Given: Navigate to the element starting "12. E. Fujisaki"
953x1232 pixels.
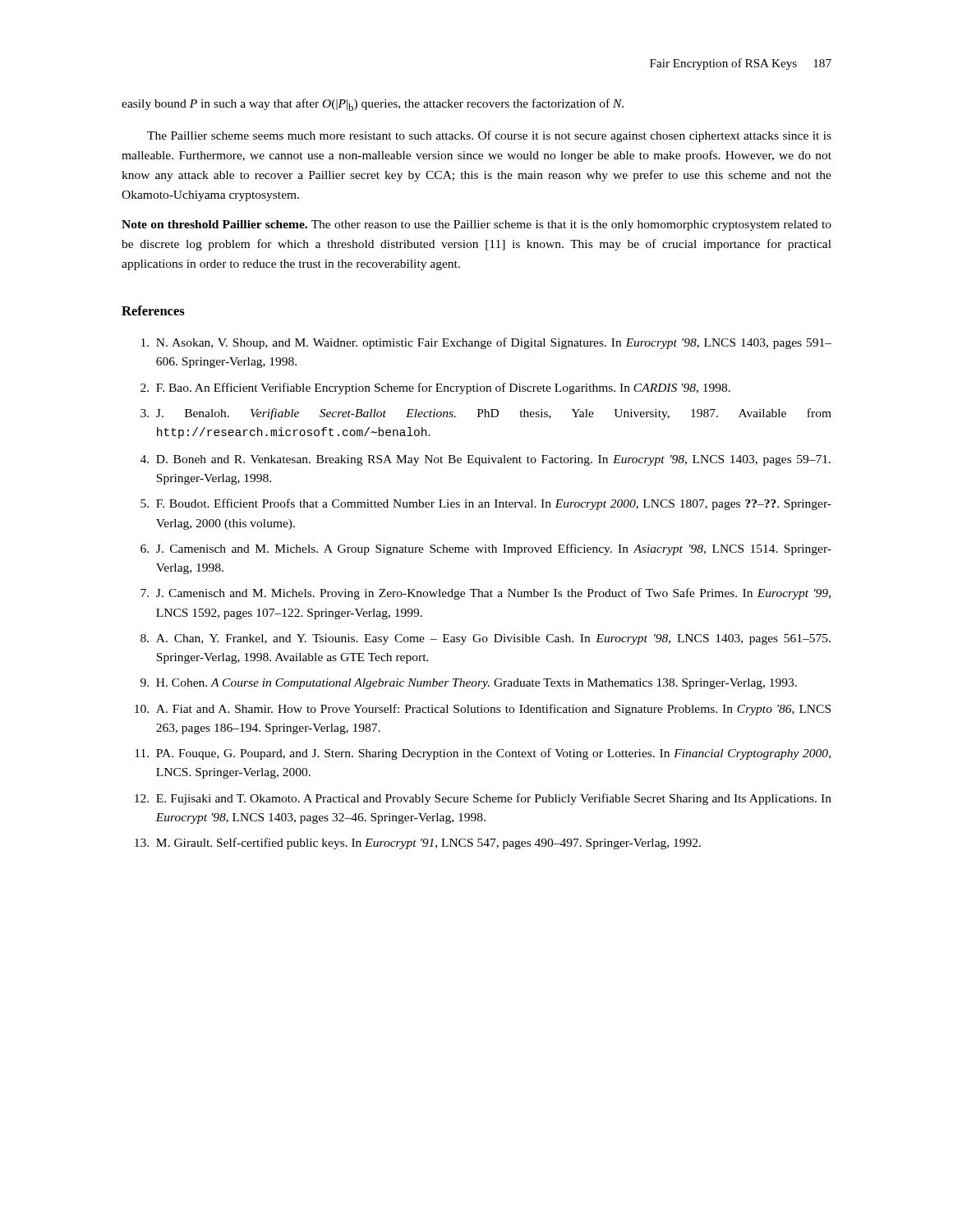Looking at the screenshot, I should coord(476,807).
